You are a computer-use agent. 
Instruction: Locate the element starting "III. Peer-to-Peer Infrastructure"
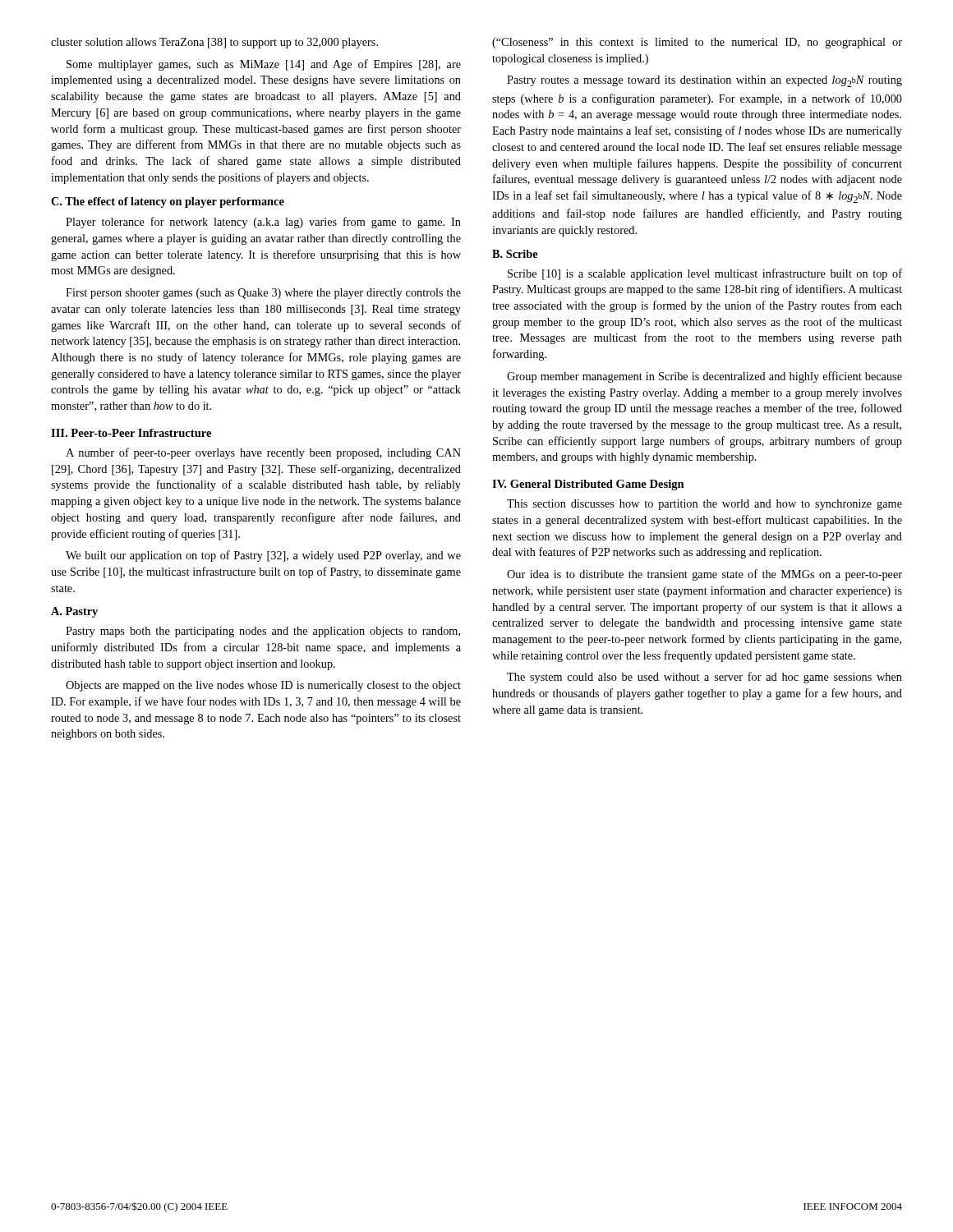131,433
